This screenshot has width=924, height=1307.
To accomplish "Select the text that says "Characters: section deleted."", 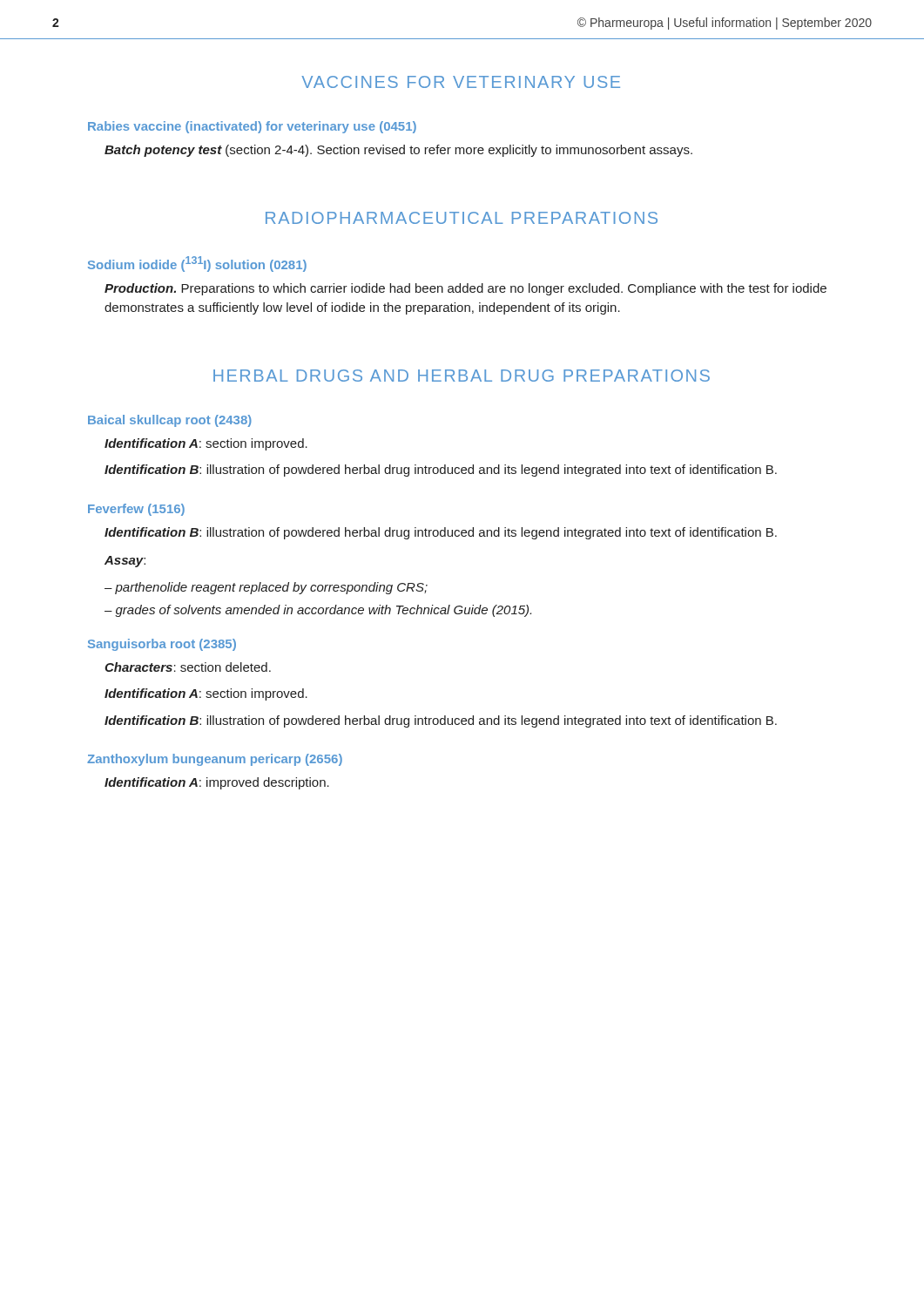I will point(188,667).
